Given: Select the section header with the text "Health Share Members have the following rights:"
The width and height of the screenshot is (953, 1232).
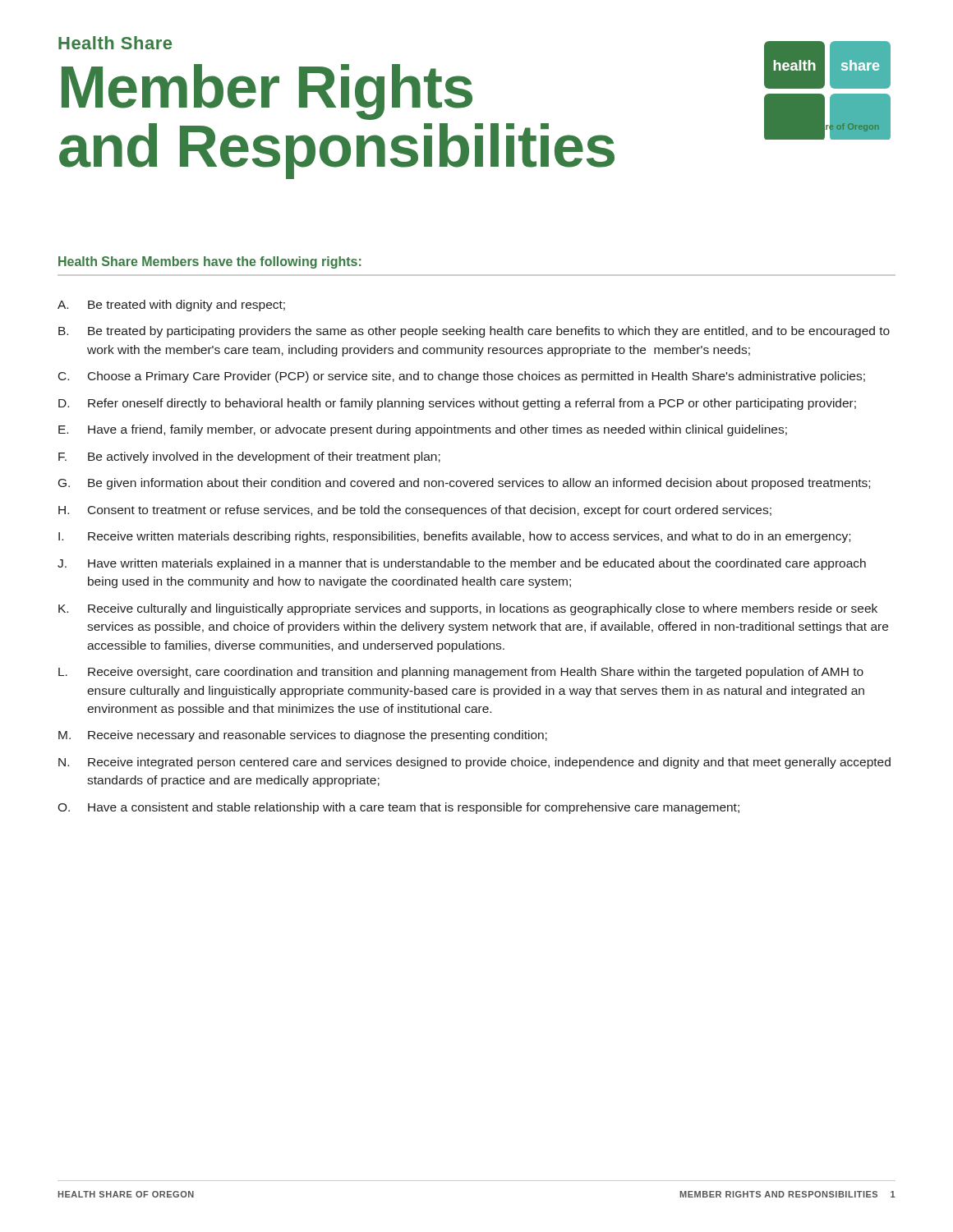Looking at the screenshot, I should [x=209, y=262].
